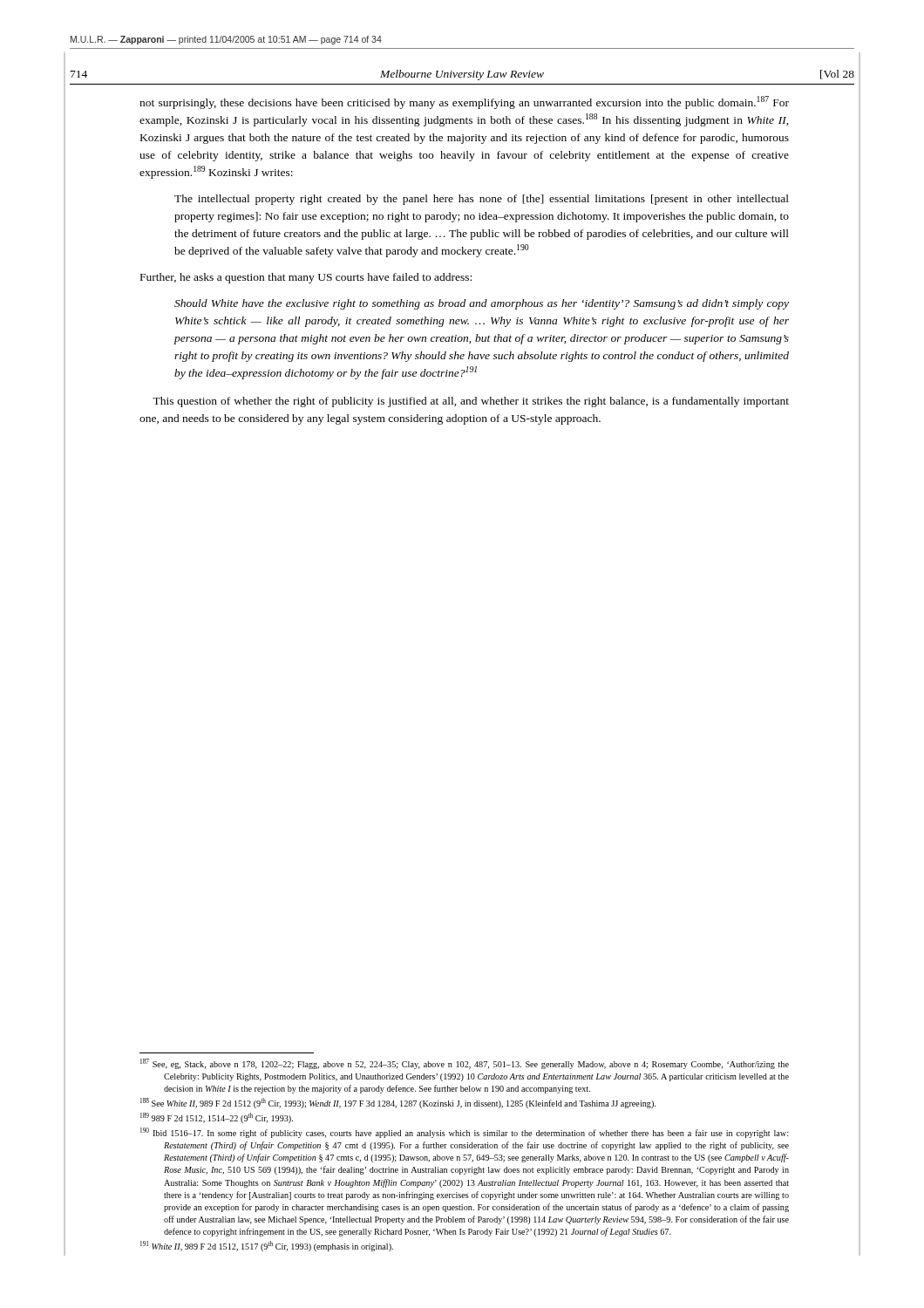Screen dimensions: 1308x924
Task: Locate the element starting "Further, he asks a question that many"
Action: click(x=306, y=277)
